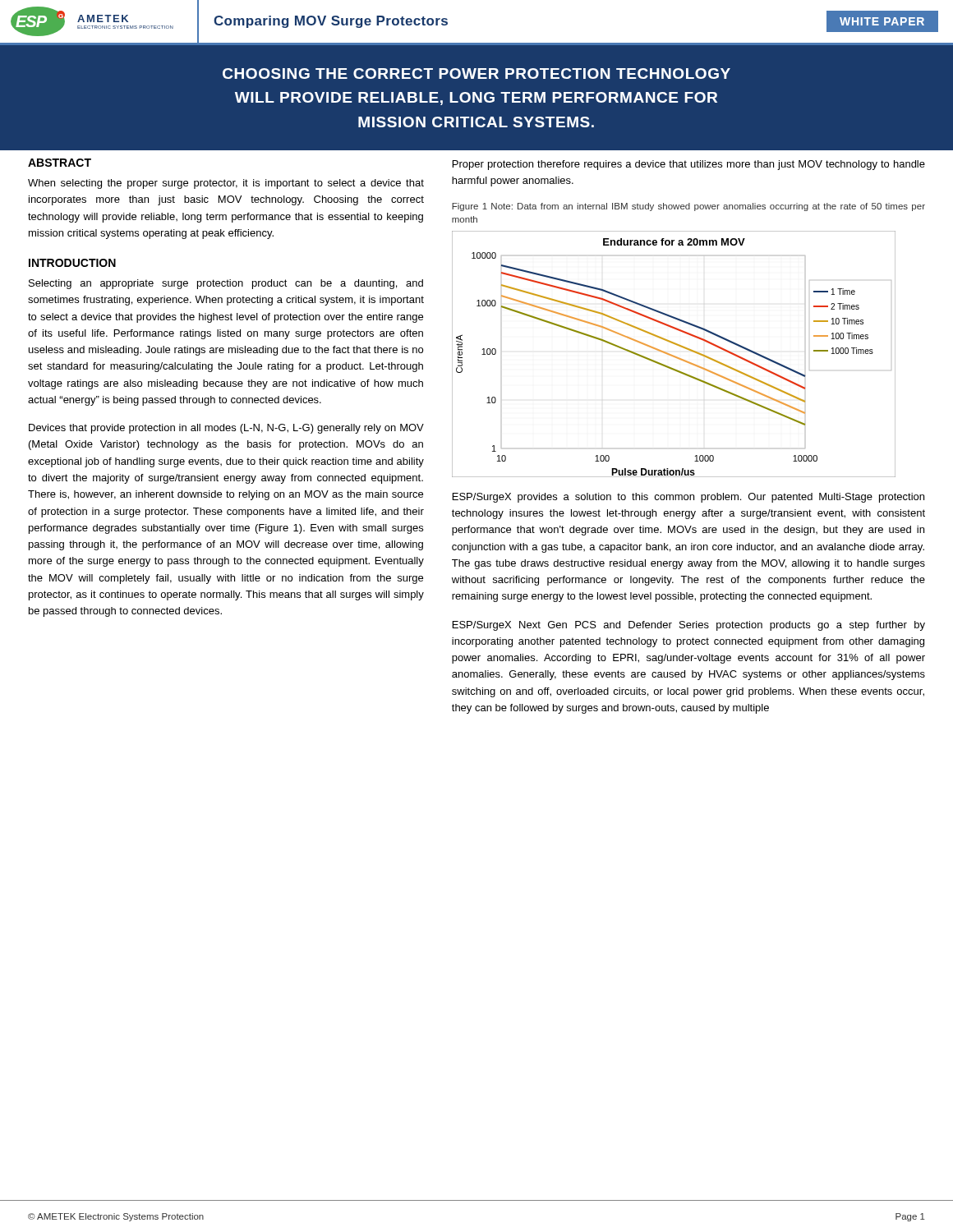953x1232 pixels.
Task: Select the text block that reads "Proper protection therefore"
Action: pos(688,172)
